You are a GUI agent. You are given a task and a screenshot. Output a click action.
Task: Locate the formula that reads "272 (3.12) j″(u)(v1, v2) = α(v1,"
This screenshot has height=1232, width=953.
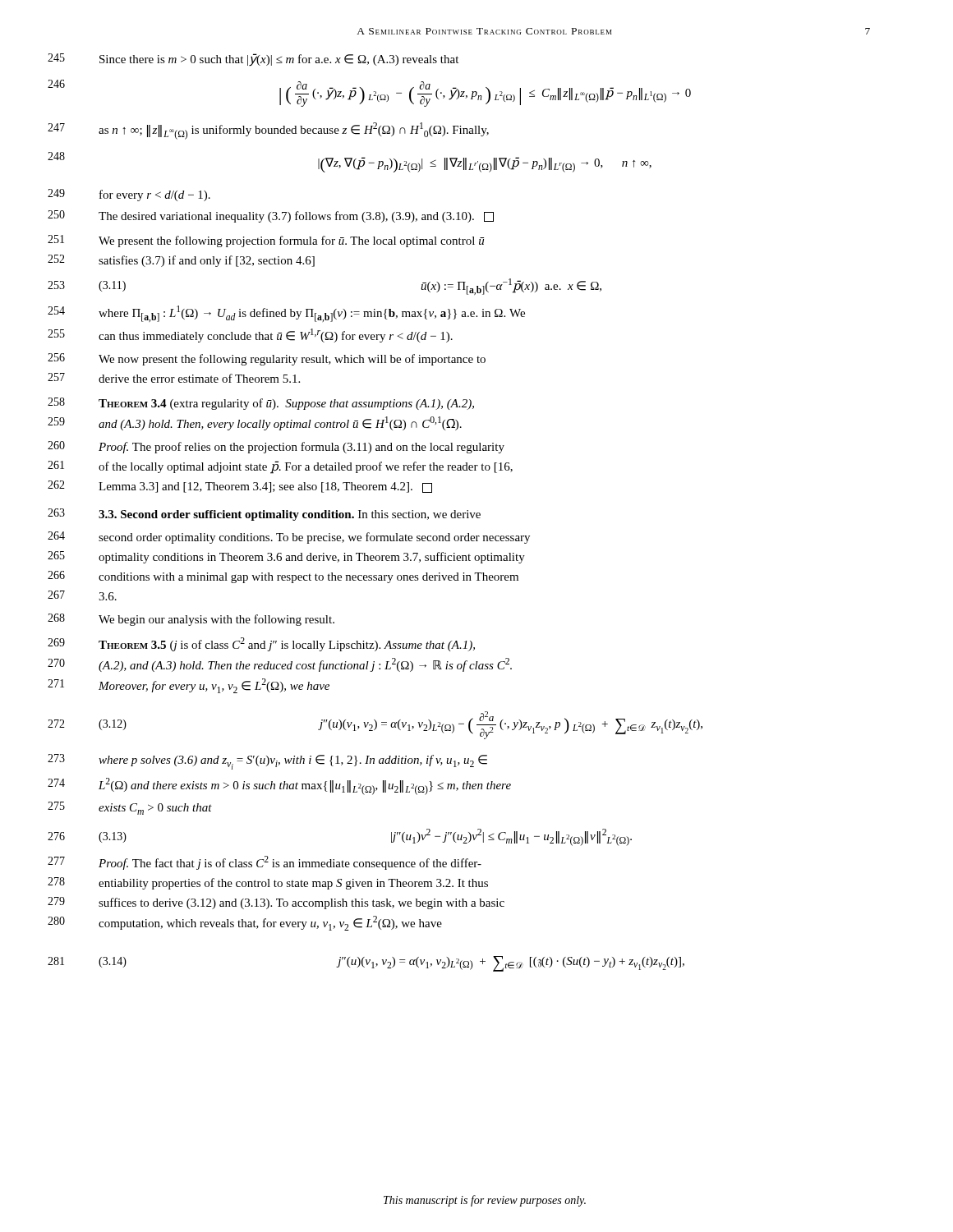click(x=485, y=725)
